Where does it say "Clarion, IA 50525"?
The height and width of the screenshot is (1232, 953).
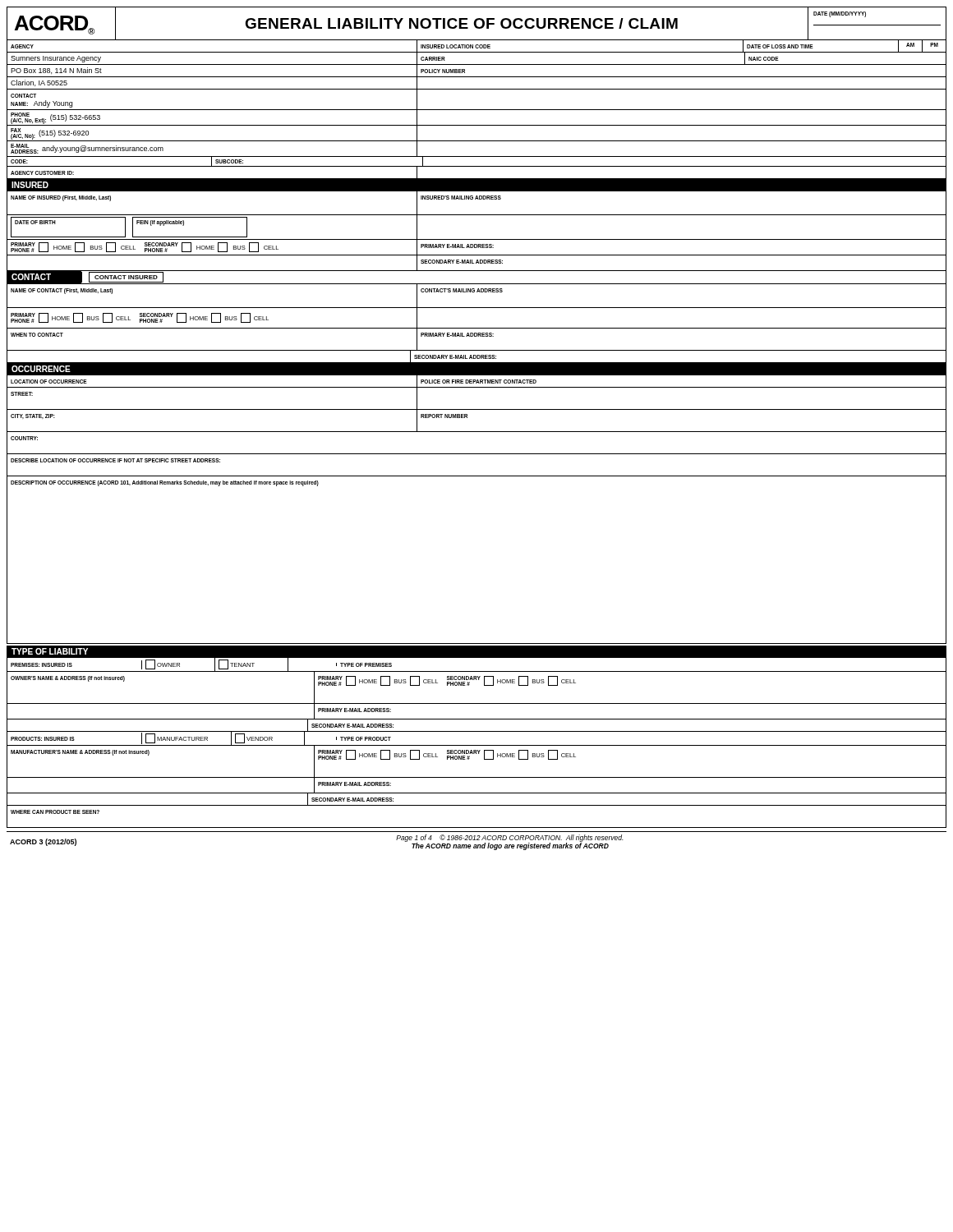click(39, 83)
